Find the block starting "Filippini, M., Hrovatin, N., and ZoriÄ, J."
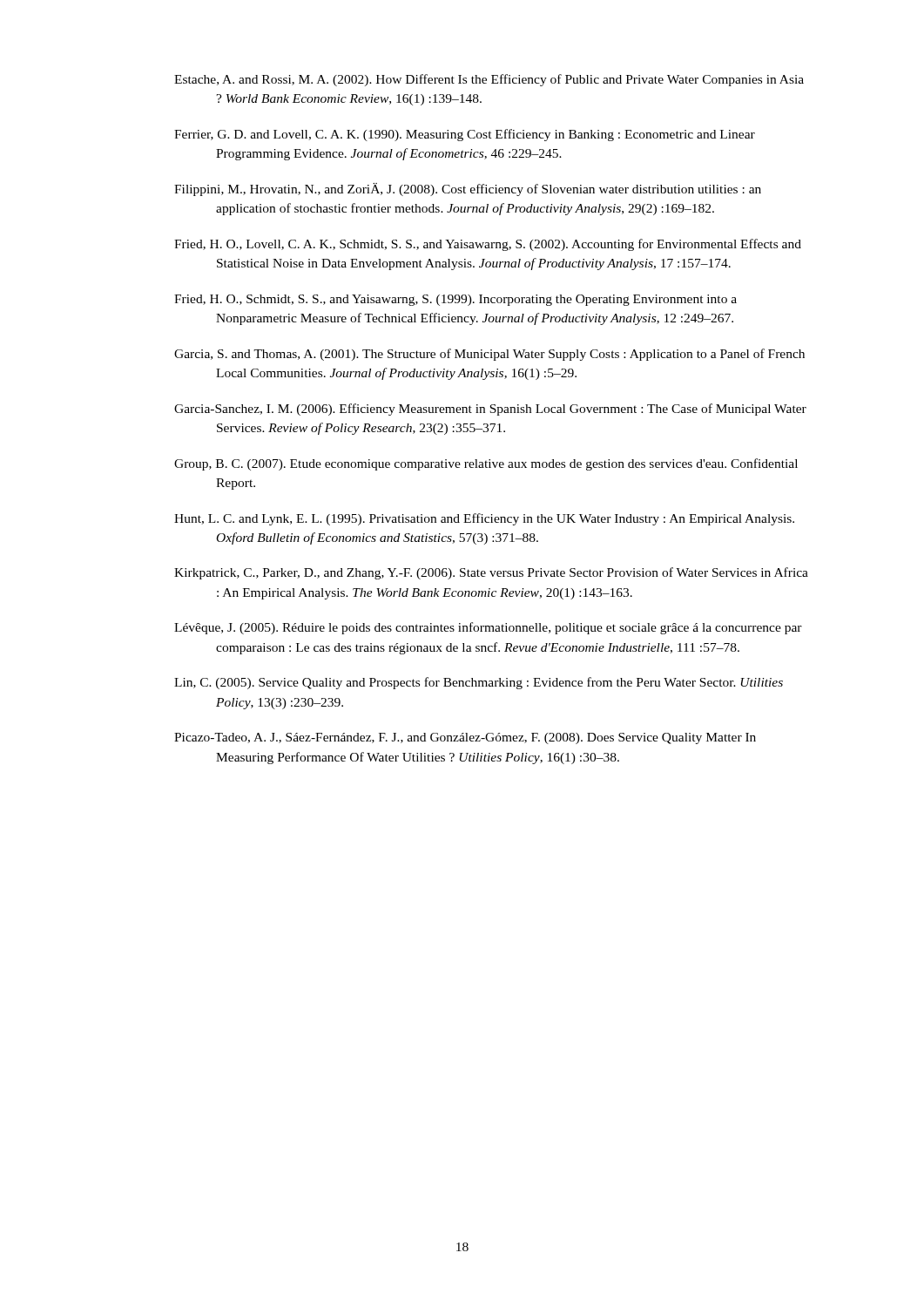Image resolution: width=924 pixels, height=1307 pixels. [468, 198]
